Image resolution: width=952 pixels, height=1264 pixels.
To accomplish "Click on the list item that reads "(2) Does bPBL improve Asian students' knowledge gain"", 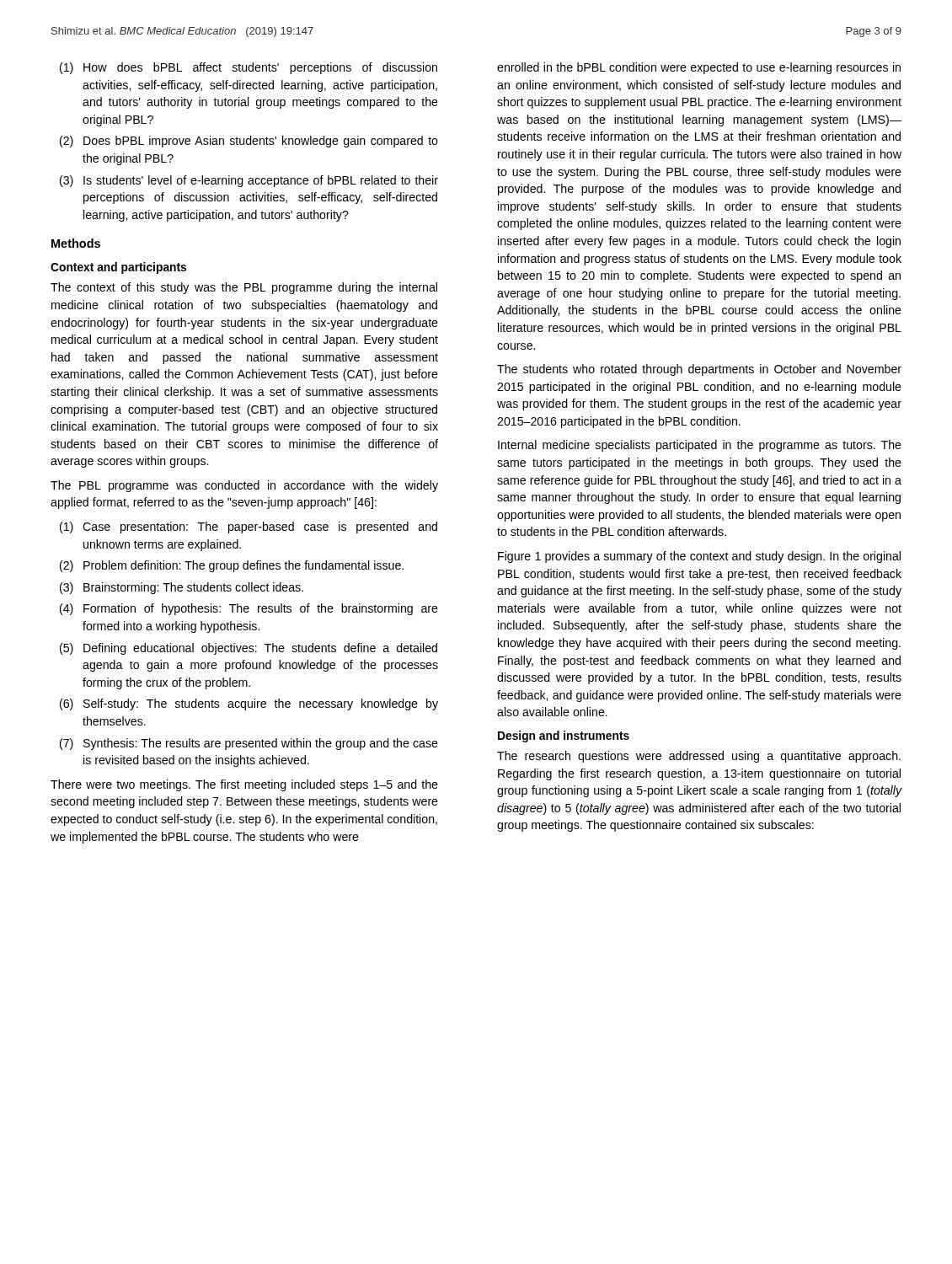I will [x=249, y=150].
